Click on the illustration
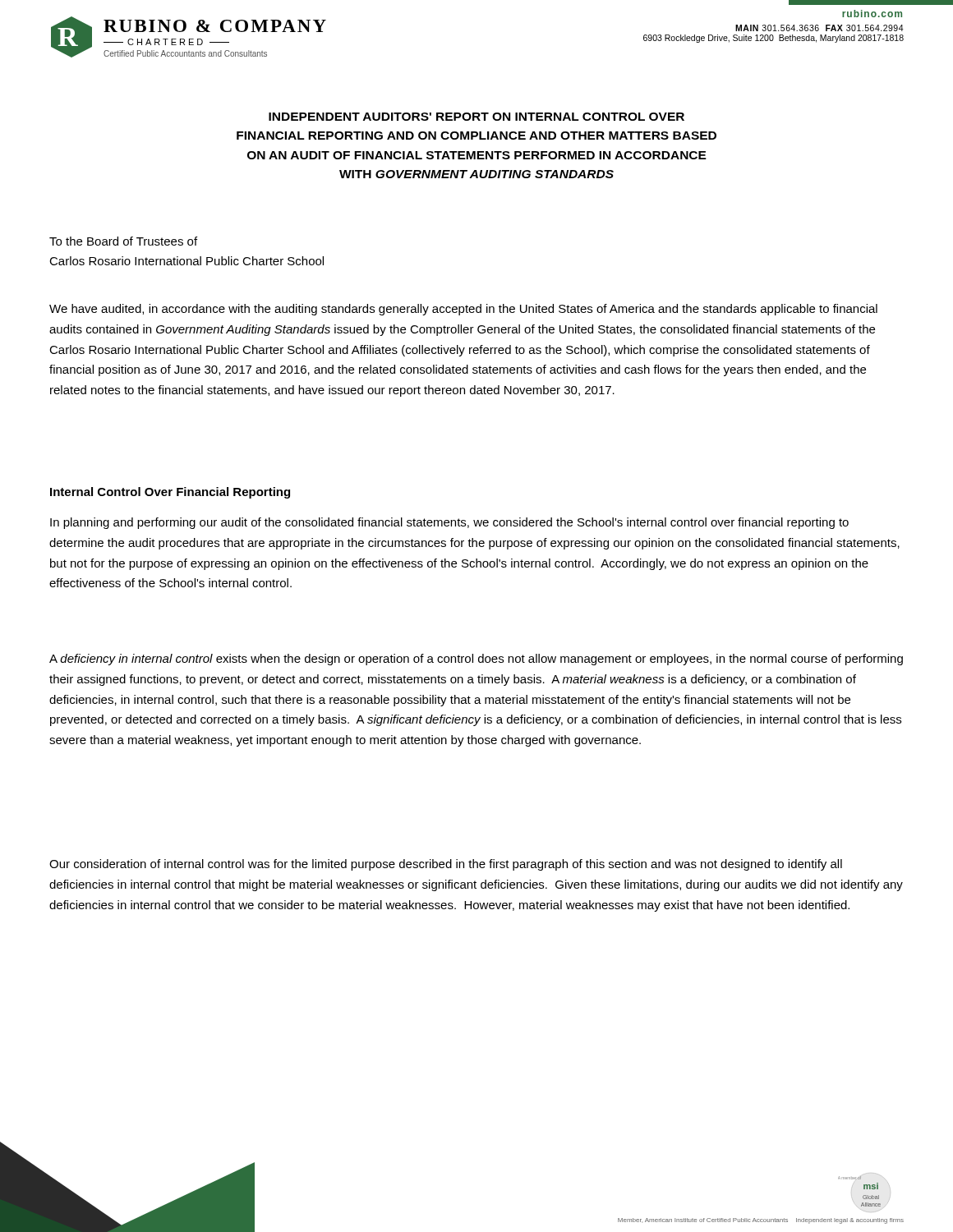The image size is (953, 1232). tap(127, 1150)
